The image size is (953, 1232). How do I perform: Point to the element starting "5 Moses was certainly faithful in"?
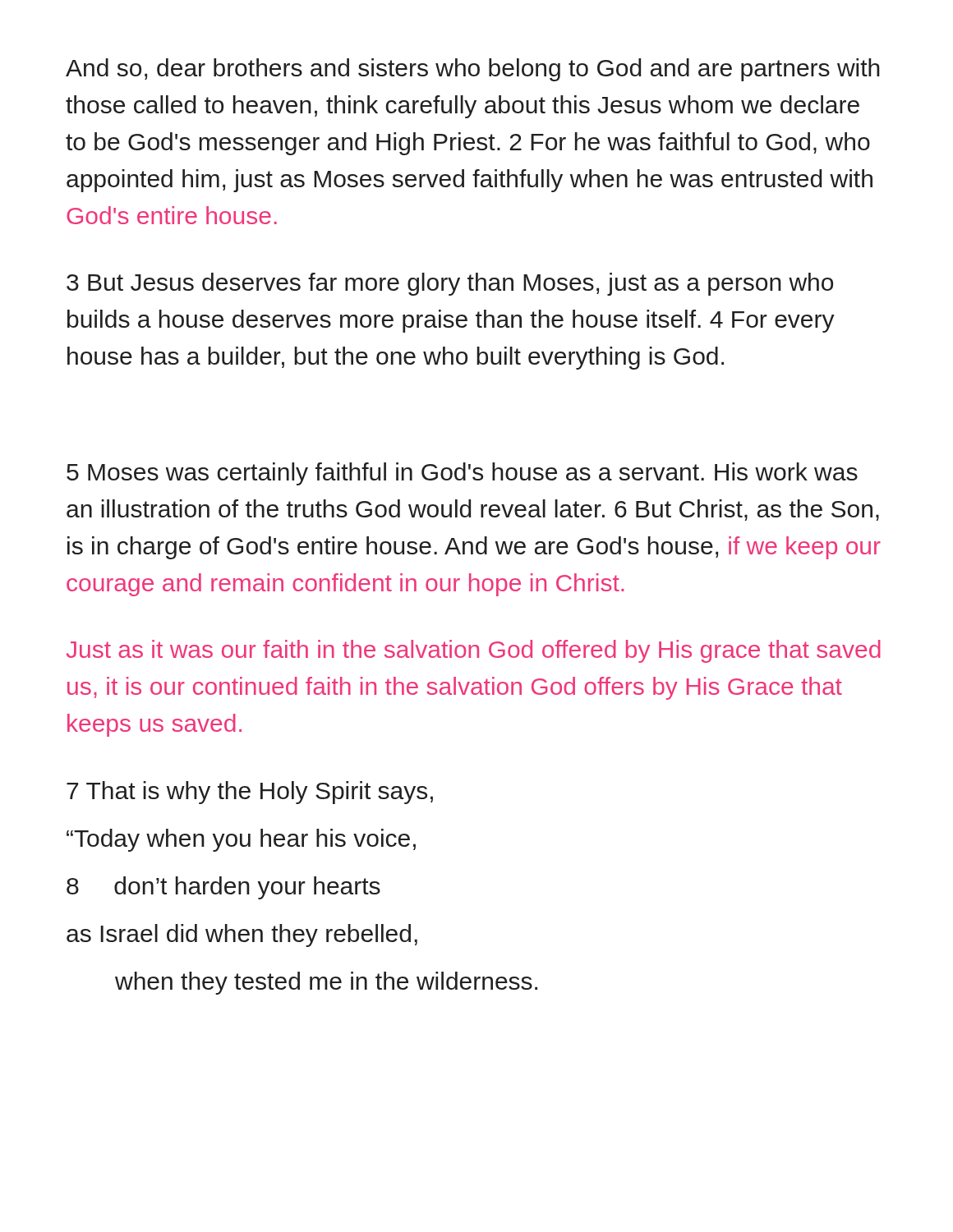(x=473, y=527)
